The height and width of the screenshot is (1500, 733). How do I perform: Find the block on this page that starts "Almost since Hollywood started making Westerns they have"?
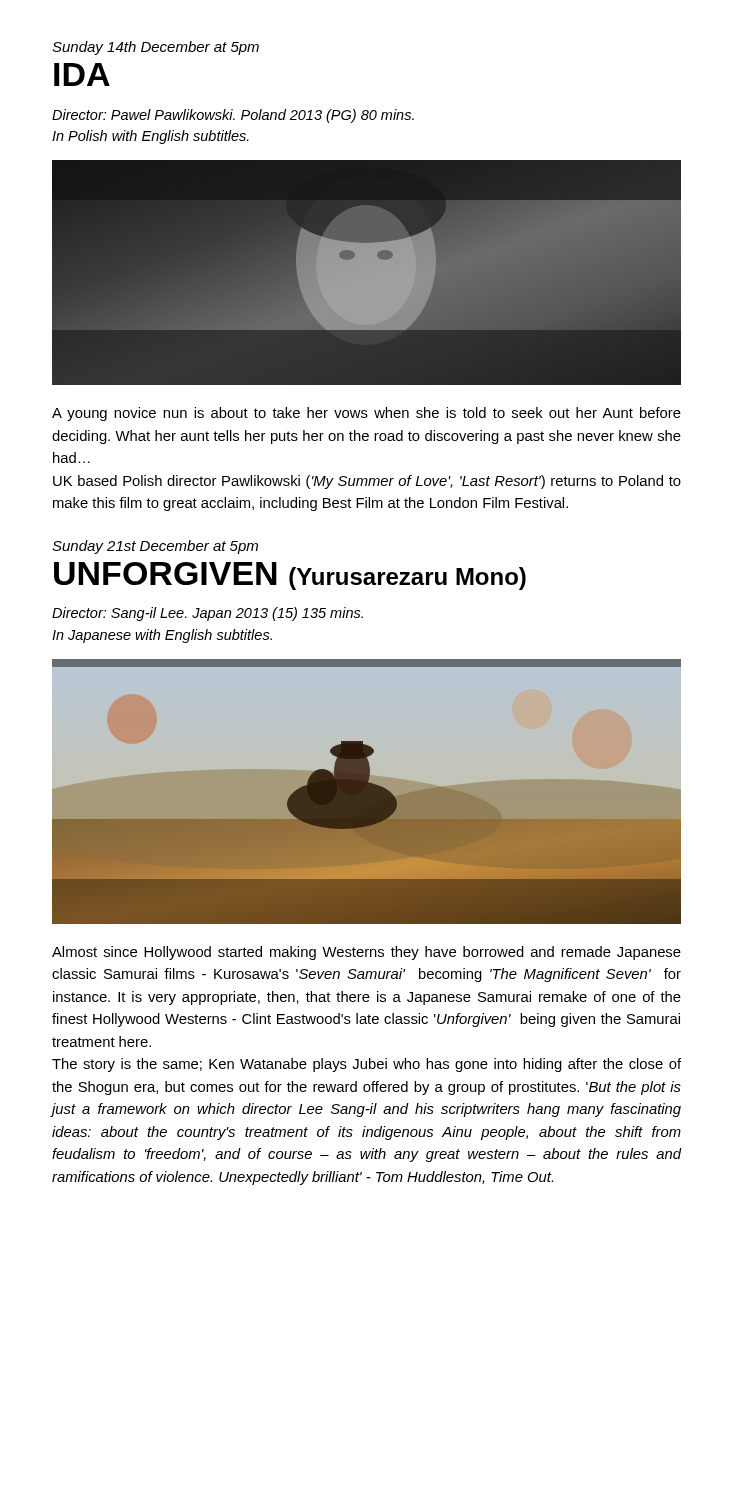coord(366,1064)
